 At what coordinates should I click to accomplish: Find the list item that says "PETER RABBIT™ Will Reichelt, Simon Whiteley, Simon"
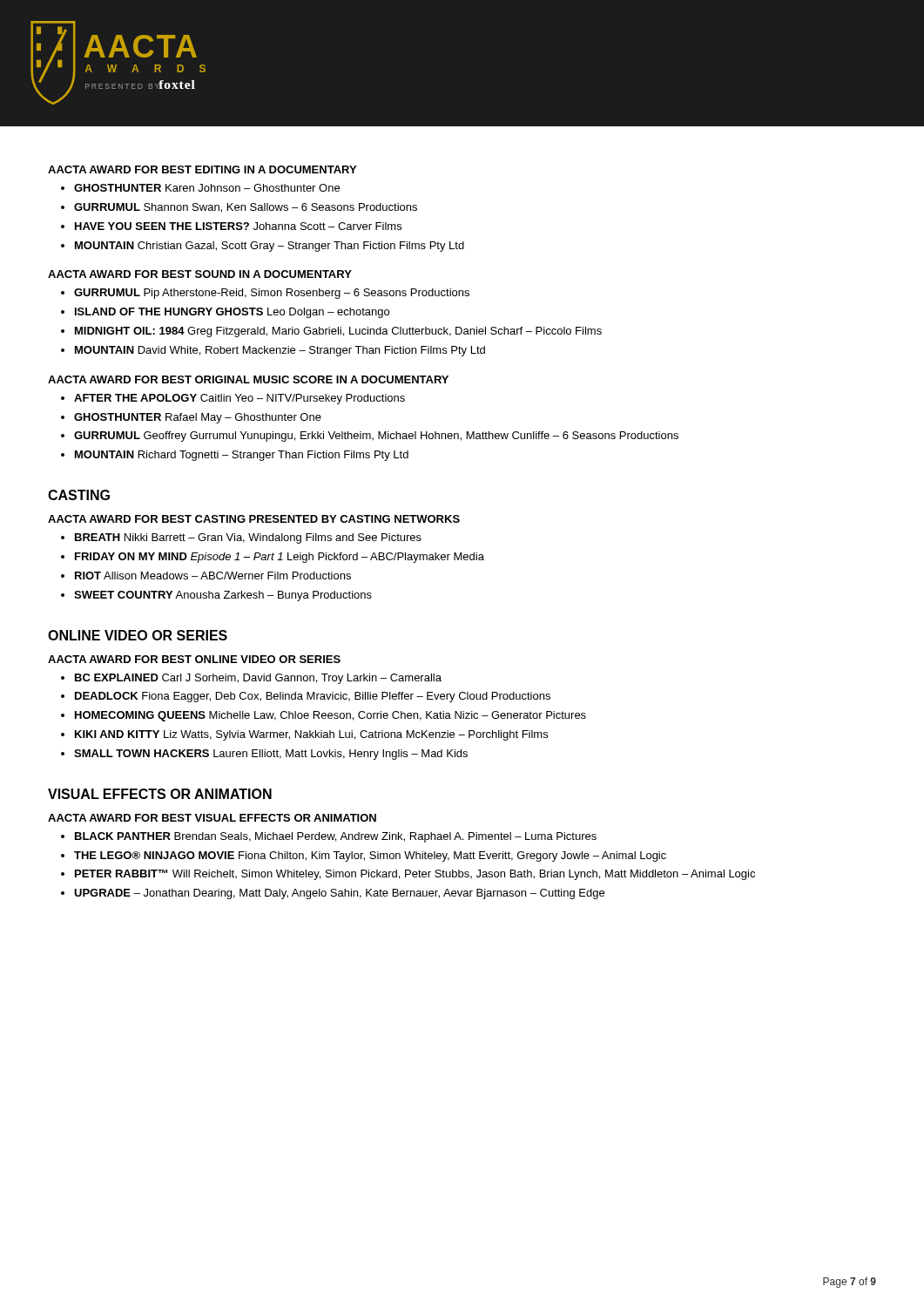pos(415,874)
